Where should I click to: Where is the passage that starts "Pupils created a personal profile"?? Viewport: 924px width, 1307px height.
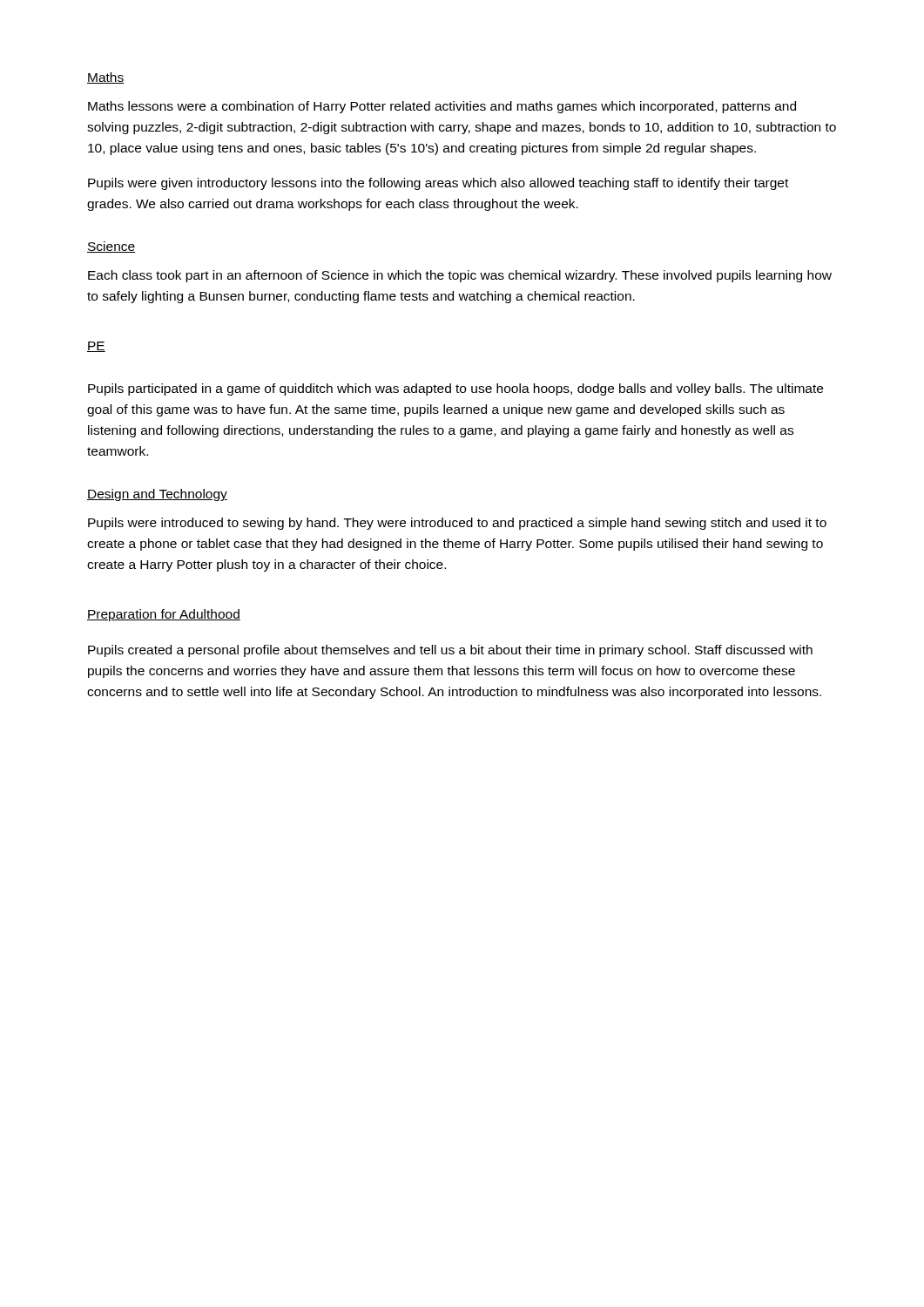[455, 671]
